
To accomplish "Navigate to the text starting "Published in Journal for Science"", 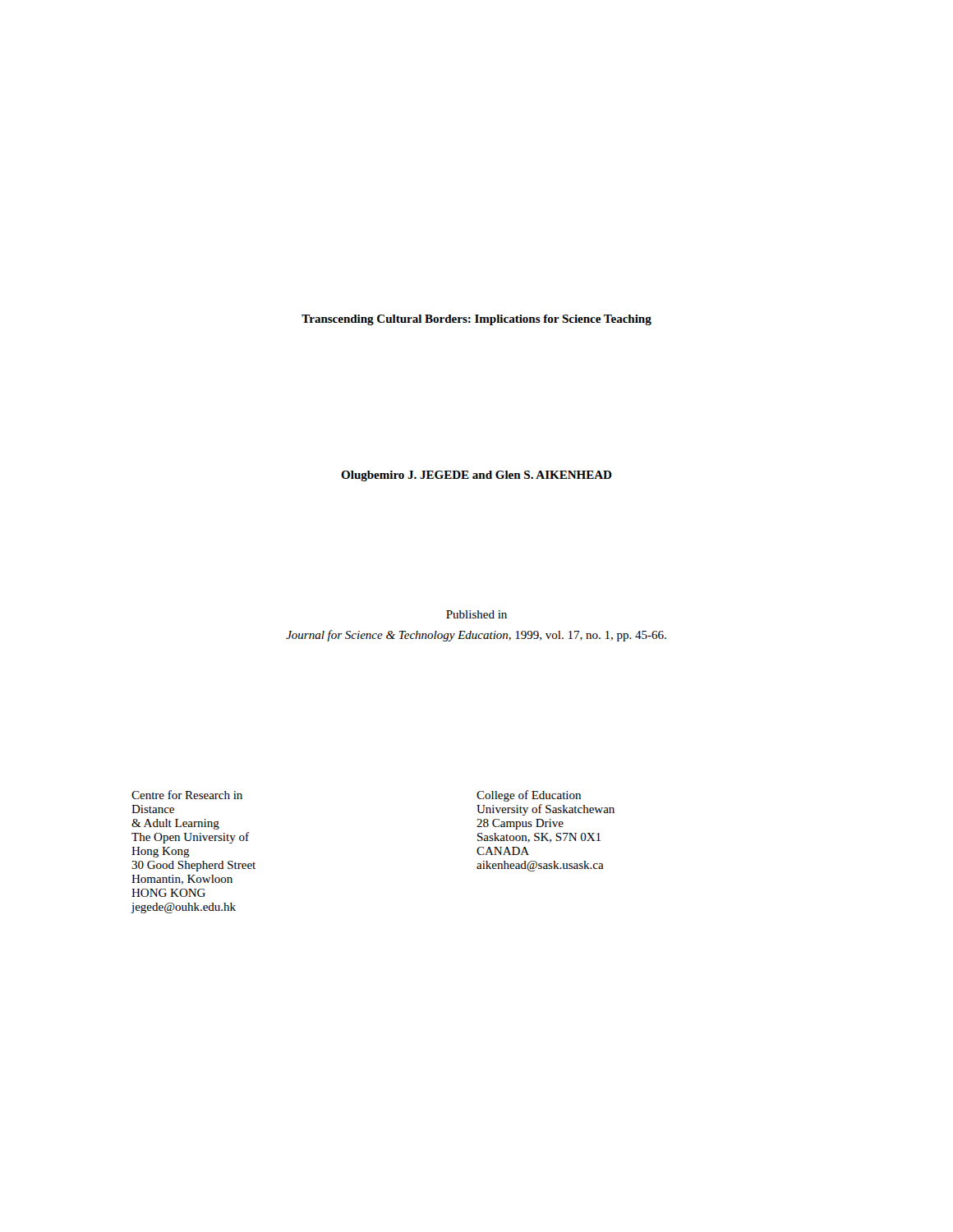I will (476, 625).
